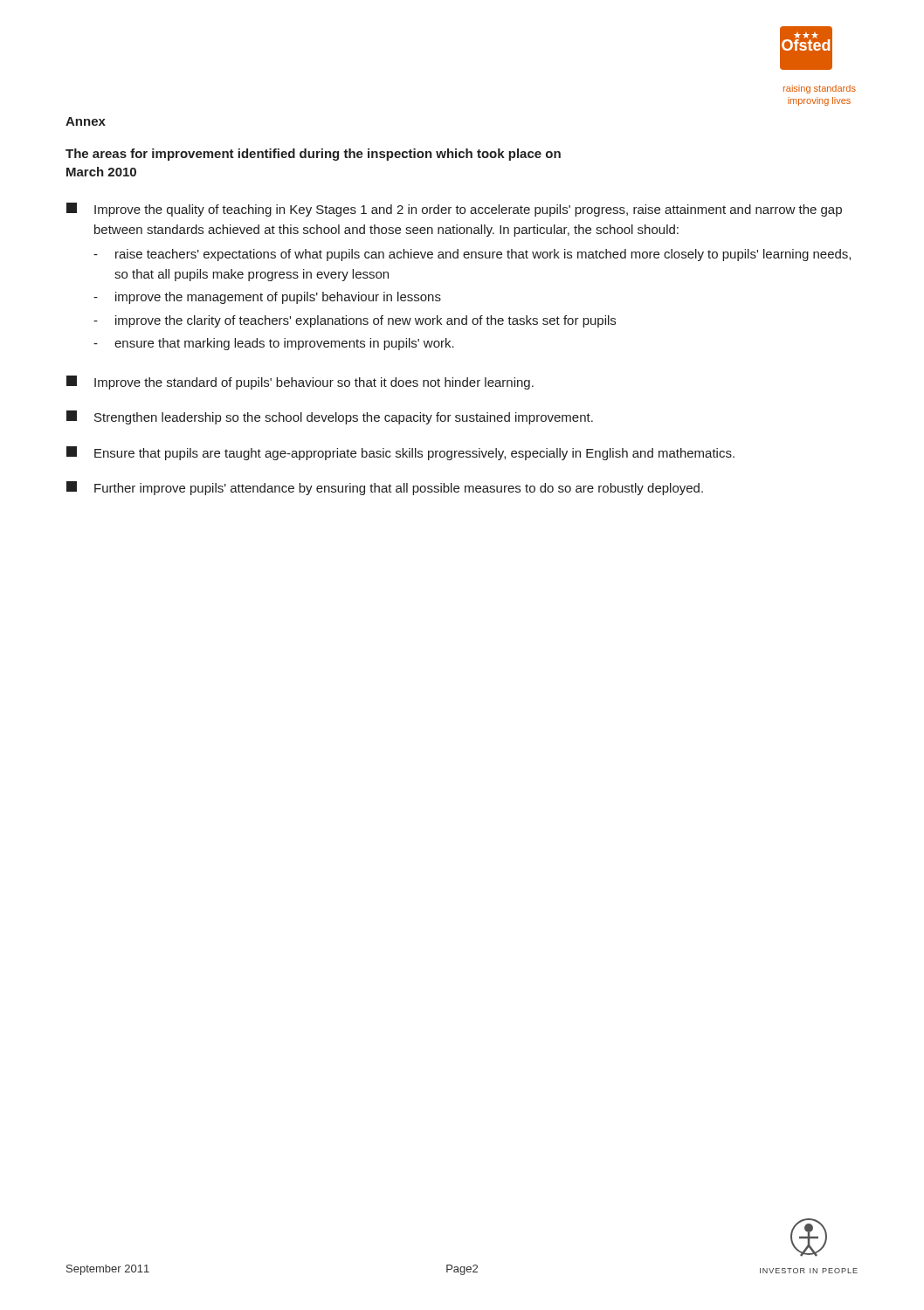Locate the list item that reads "Ensure that pupils are taught age-appropriate basic skills"

tap(462, 453)
